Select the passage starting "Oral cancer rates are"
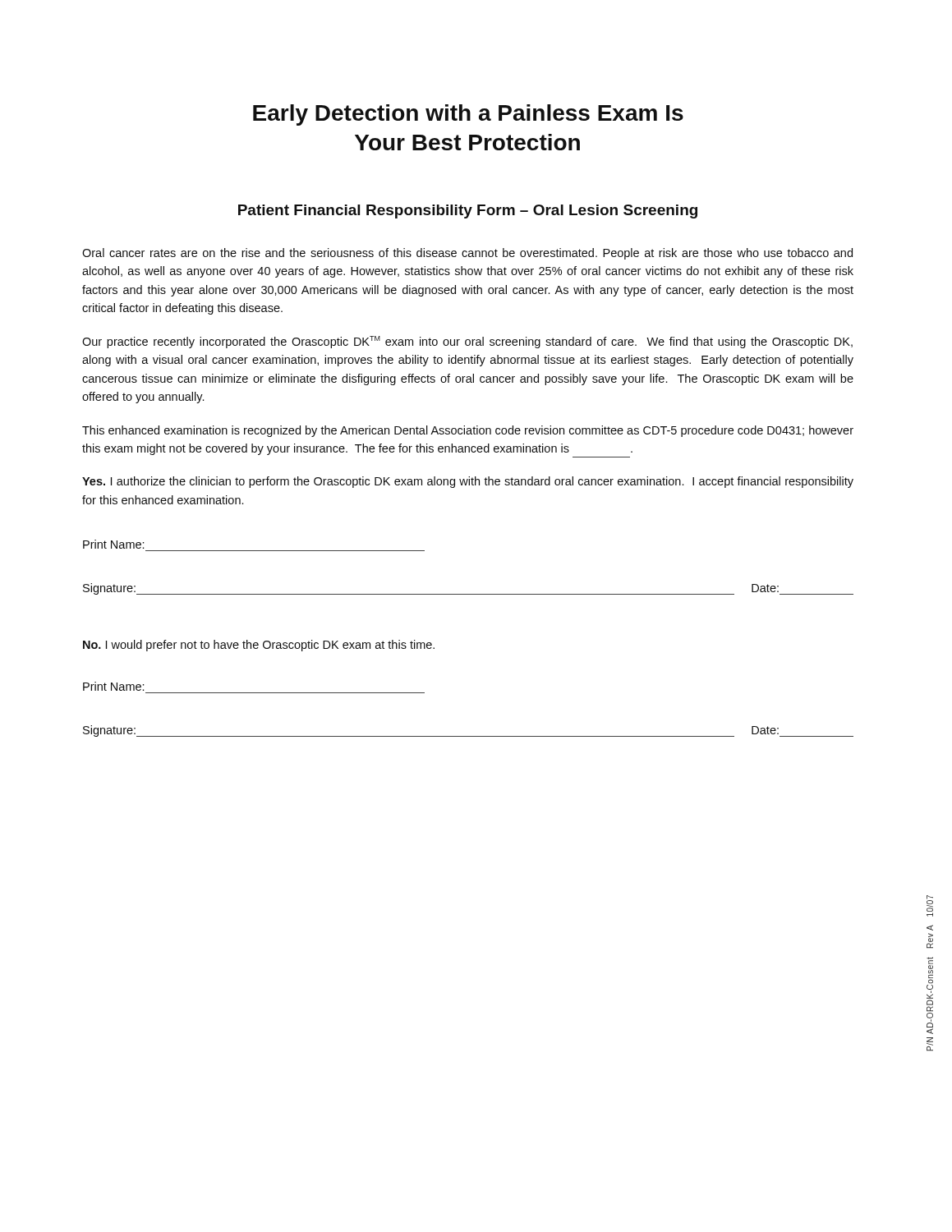 [x=468, y=281]
